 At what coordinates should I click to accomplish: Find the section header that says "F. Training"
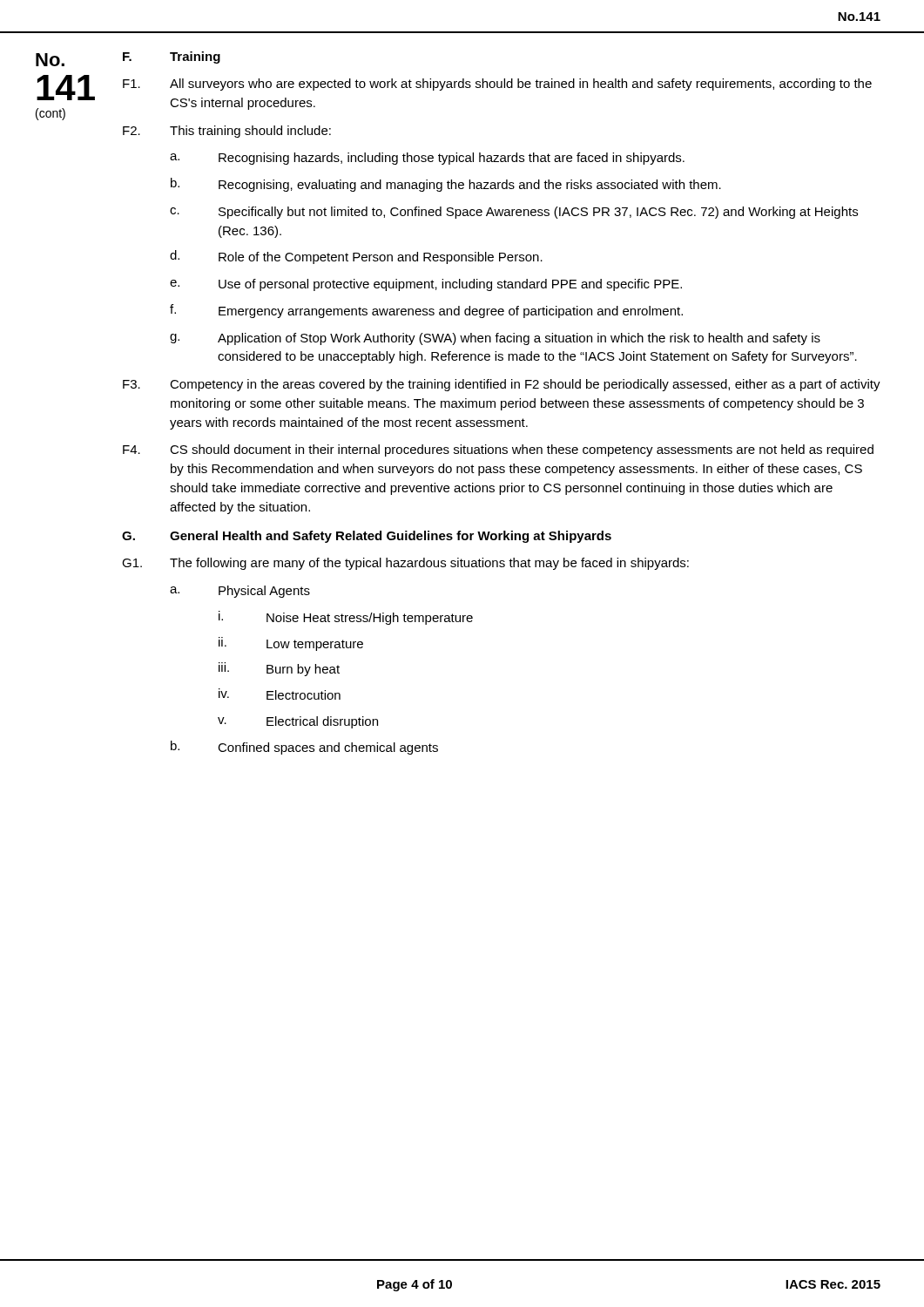coord(171,56)
